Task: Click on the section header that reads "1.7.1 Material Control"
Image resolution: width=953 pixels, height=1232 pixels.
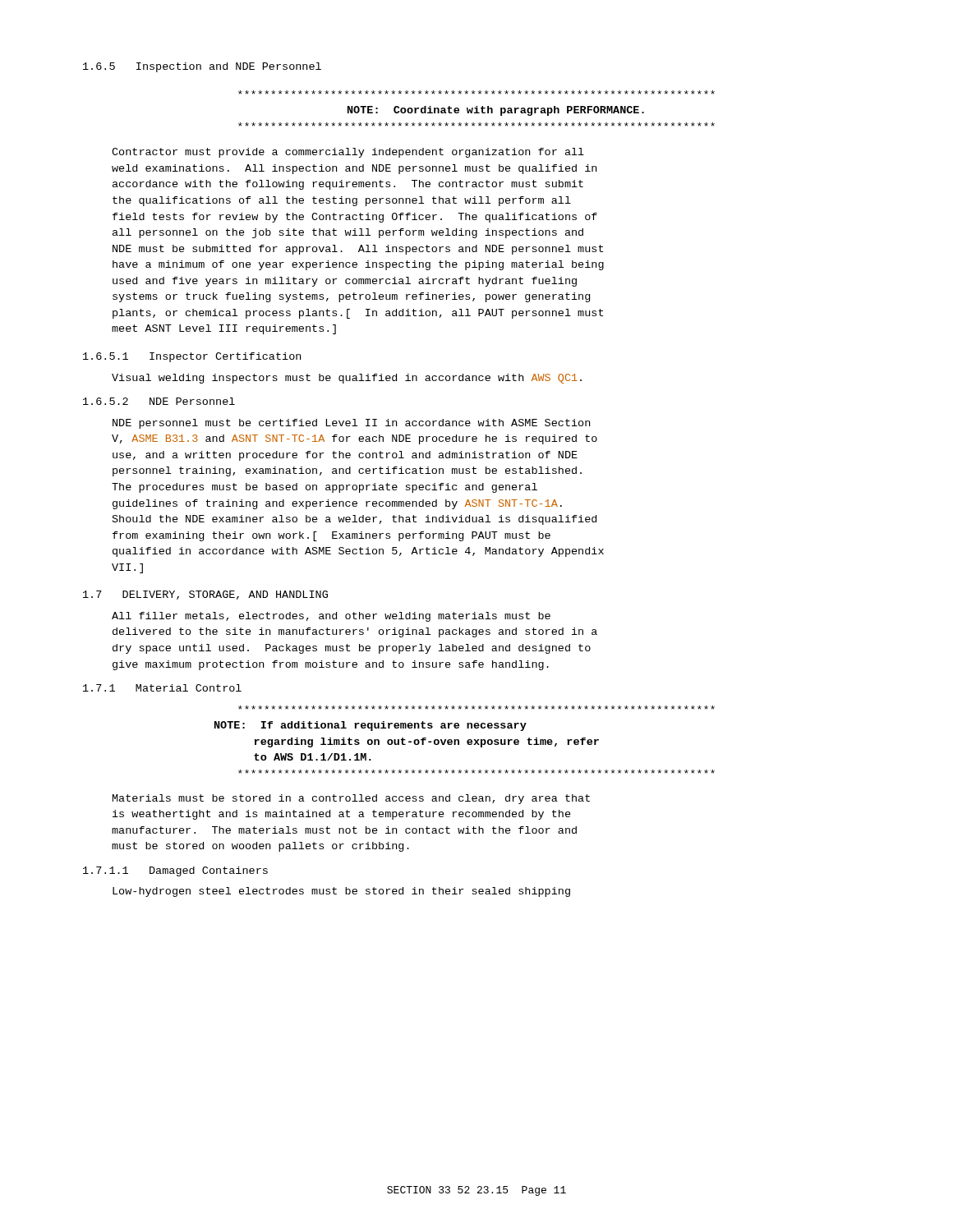Action: [x=162, y=689]
